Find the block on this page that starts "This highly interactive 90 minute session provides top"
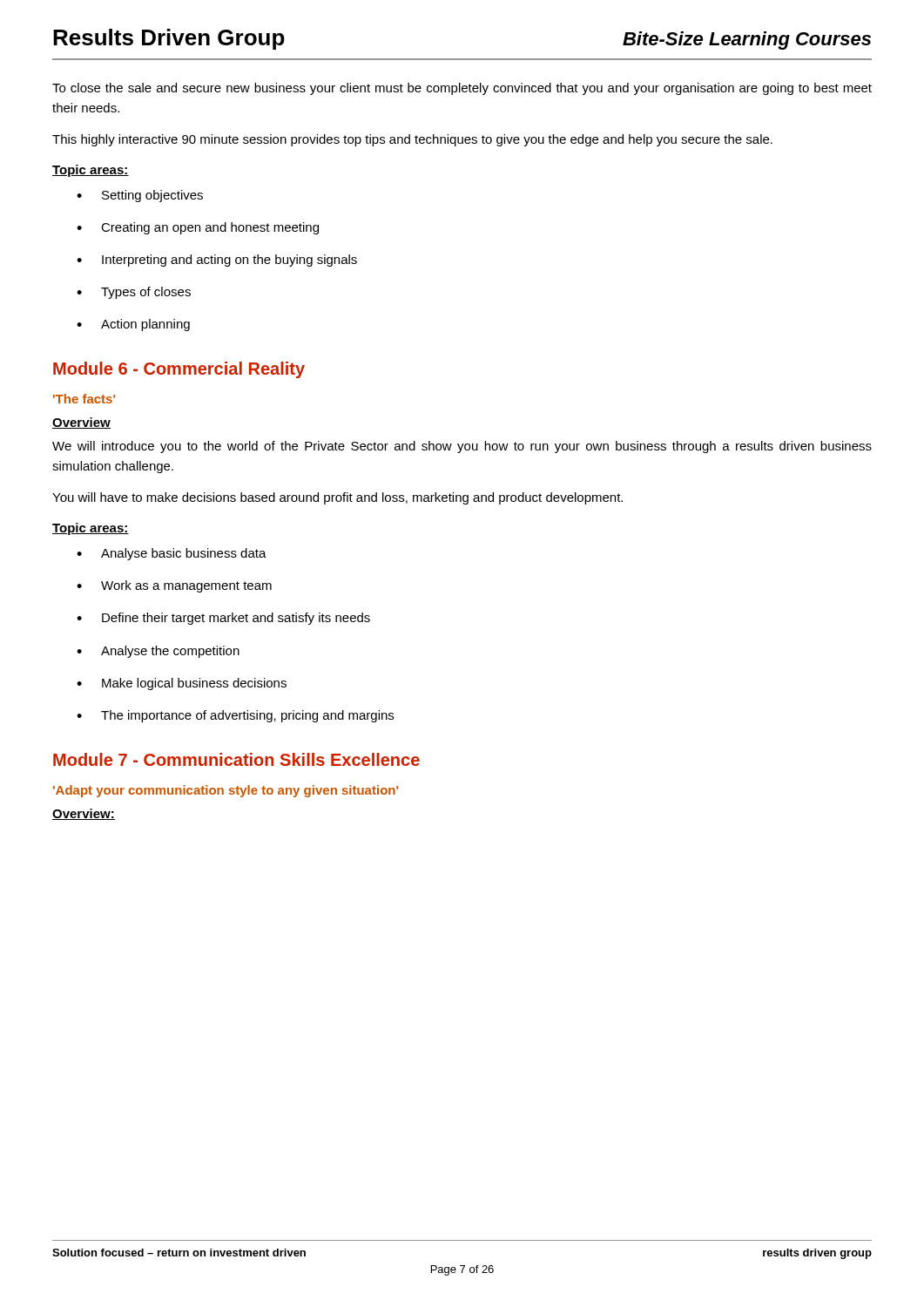Image resolution: width=924 pixels, height=1307 pixels. 413,139
